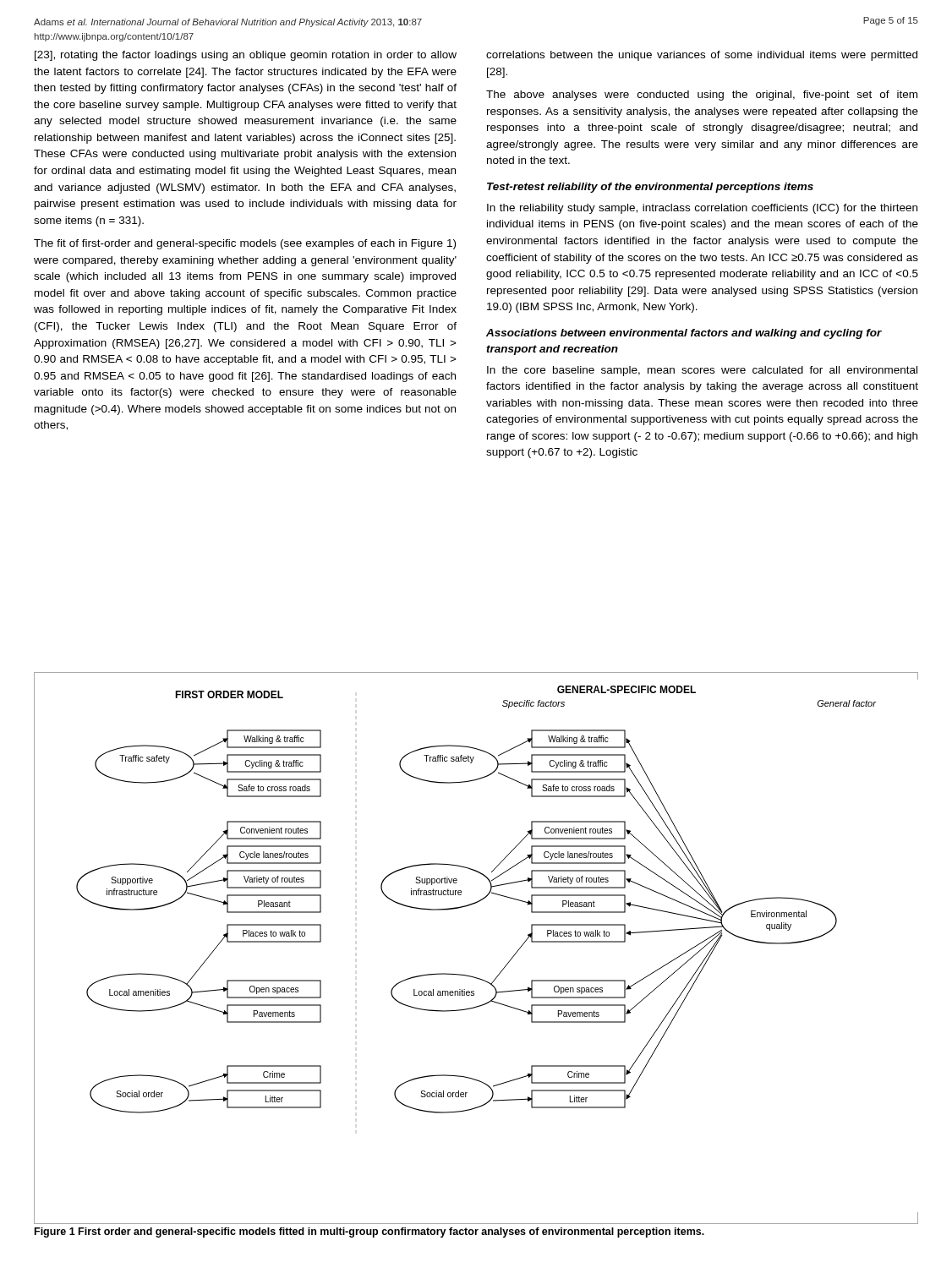The width and height of the screenshot is (952, 1268).
Task: Select the flowchart
Action: [x=476, y=948]
